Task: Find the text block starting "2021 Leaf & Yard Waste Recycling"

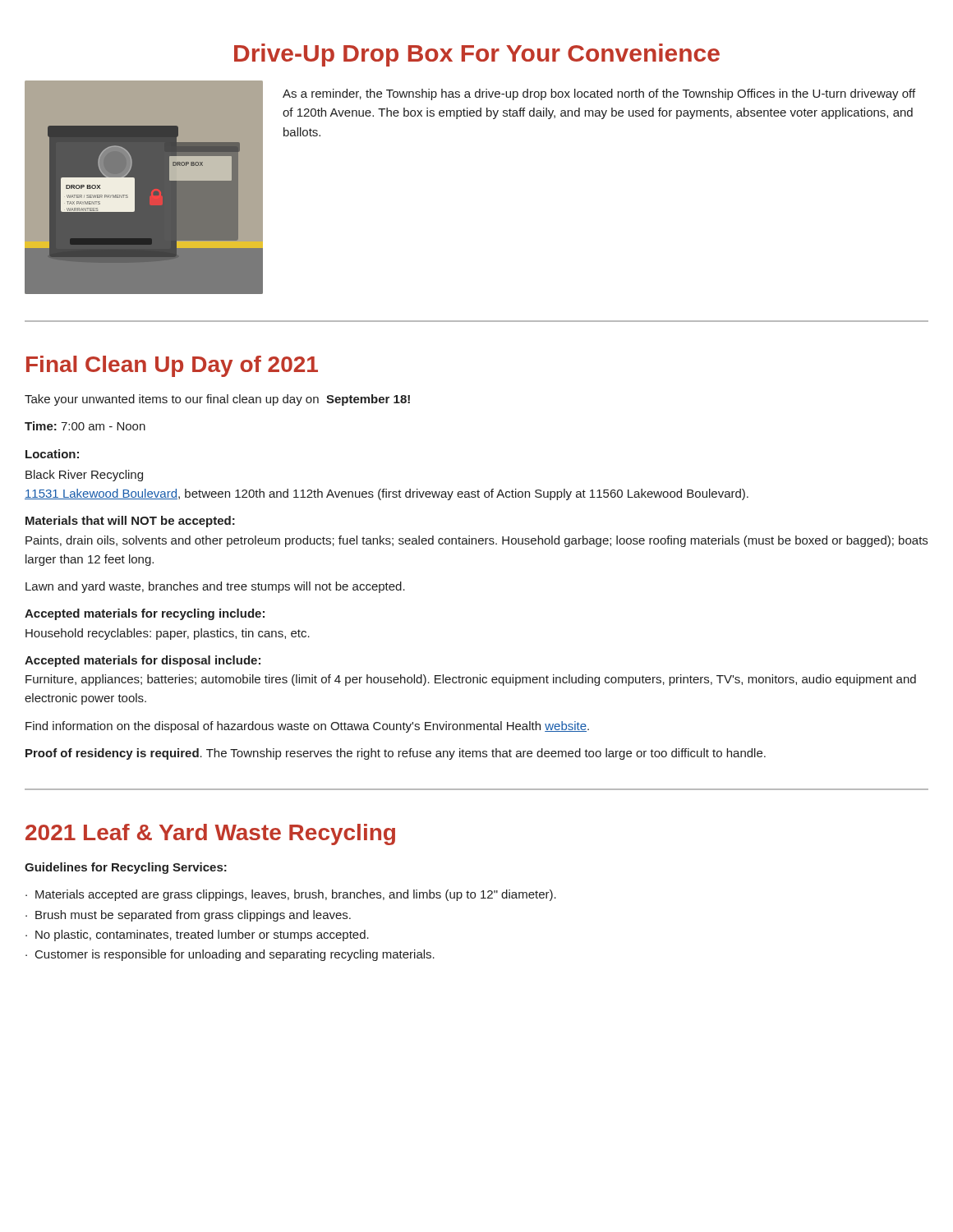Action: click(x=210, y=834)
